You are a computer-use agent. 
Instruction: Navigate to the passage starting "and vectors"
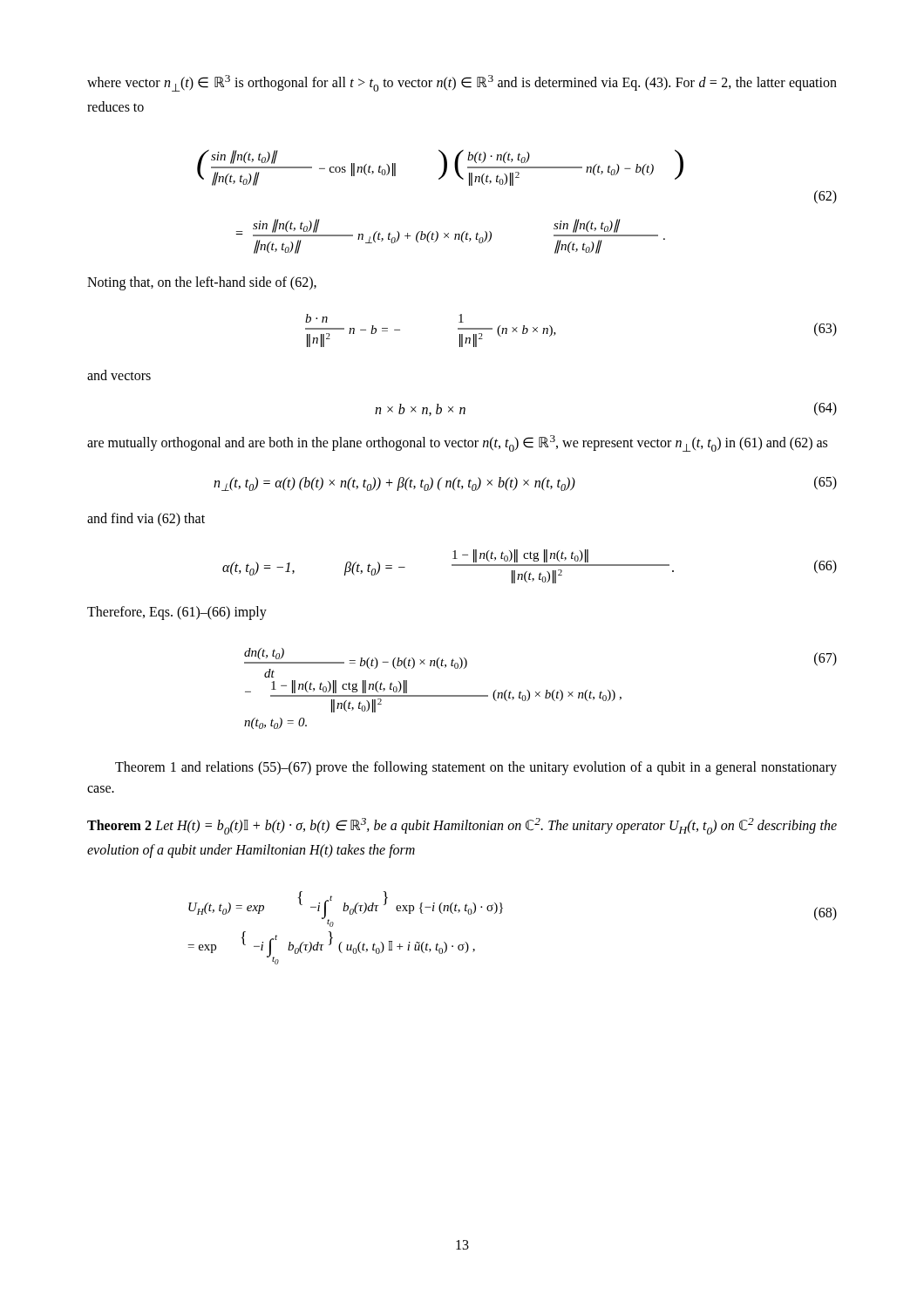(x=119, y=375)
